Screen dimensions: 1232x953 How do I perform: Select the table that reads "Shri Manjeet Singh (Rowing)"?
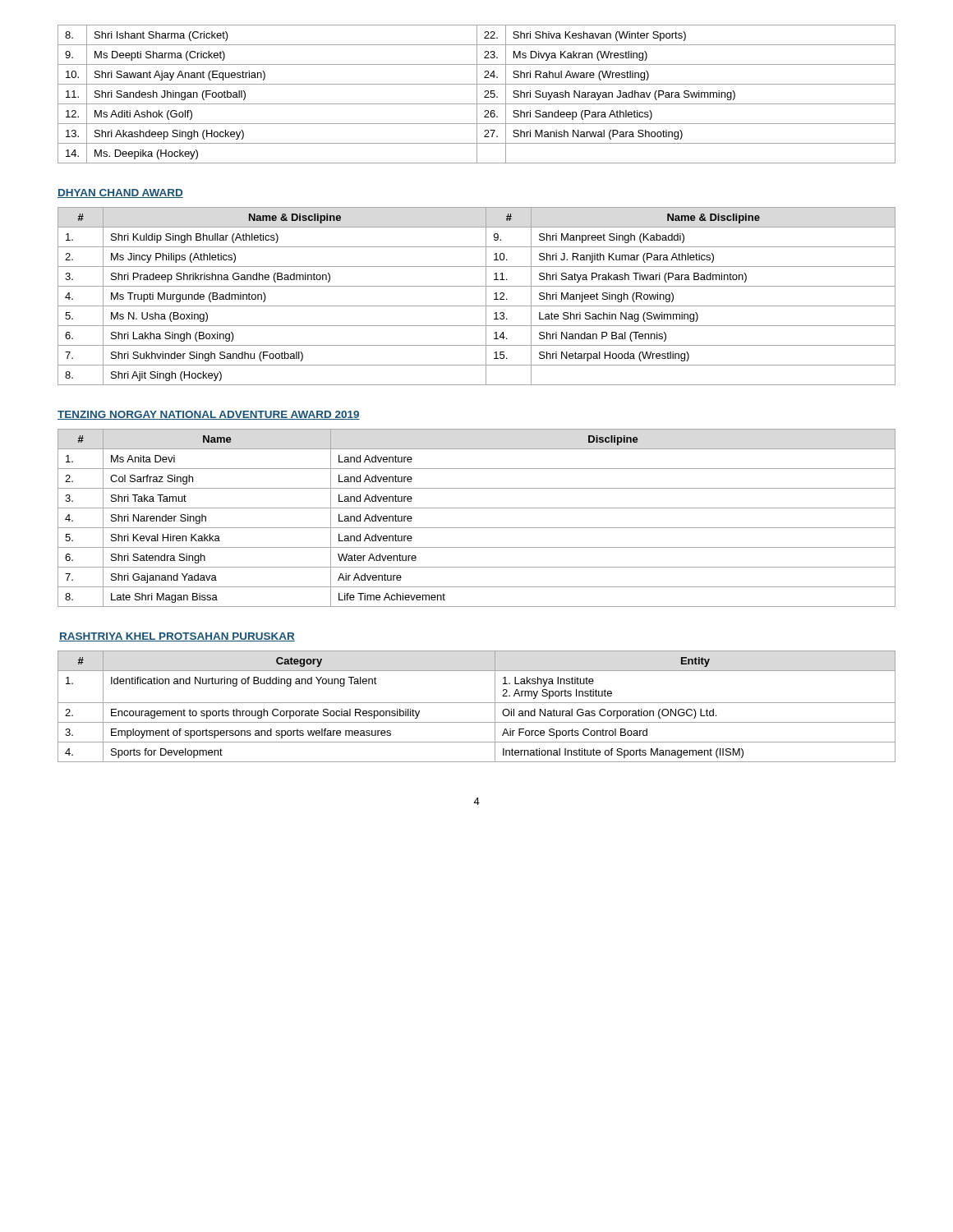476,296
